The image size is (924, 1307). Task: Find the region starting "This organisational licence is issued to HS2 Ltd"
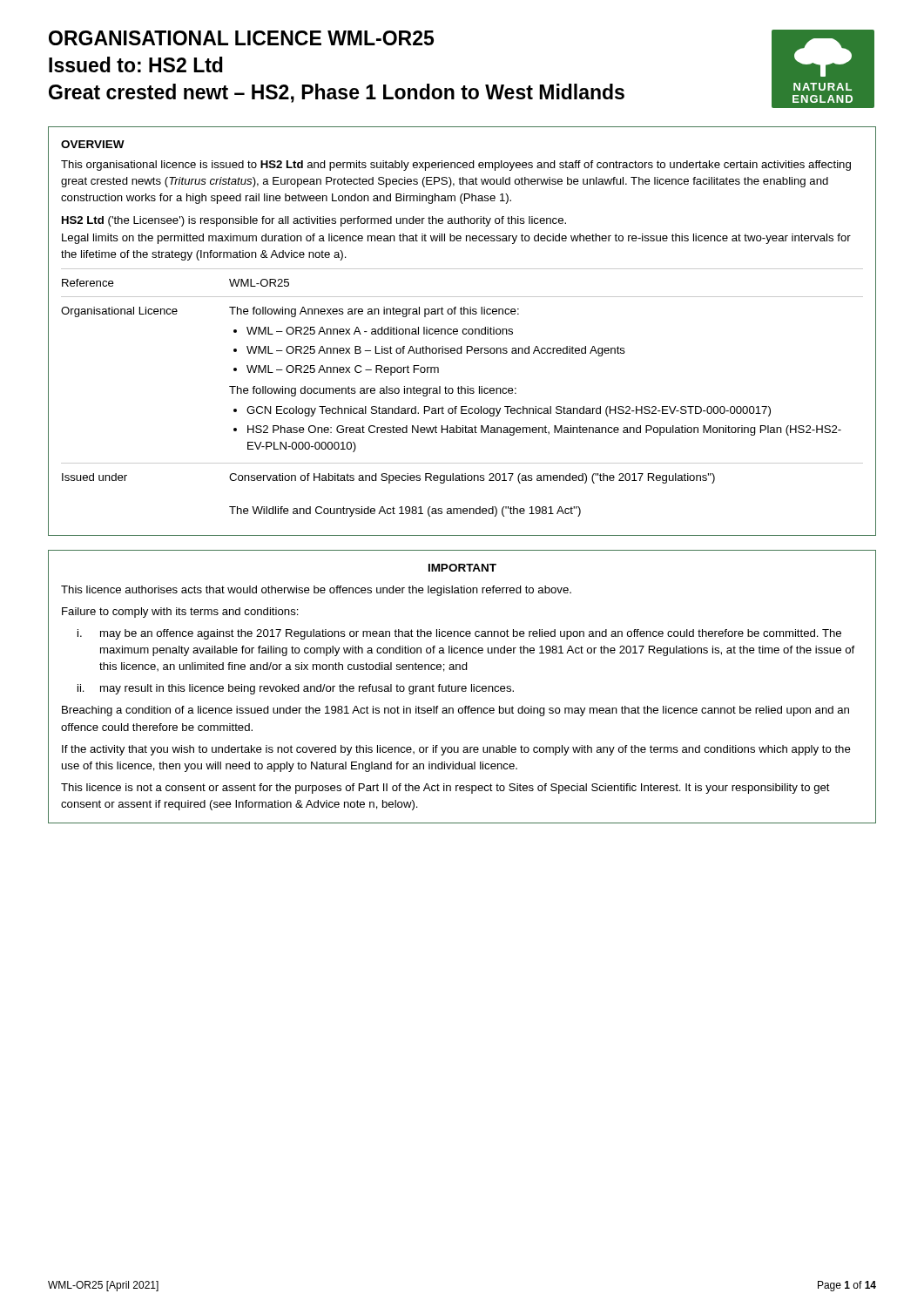[456, 181]
